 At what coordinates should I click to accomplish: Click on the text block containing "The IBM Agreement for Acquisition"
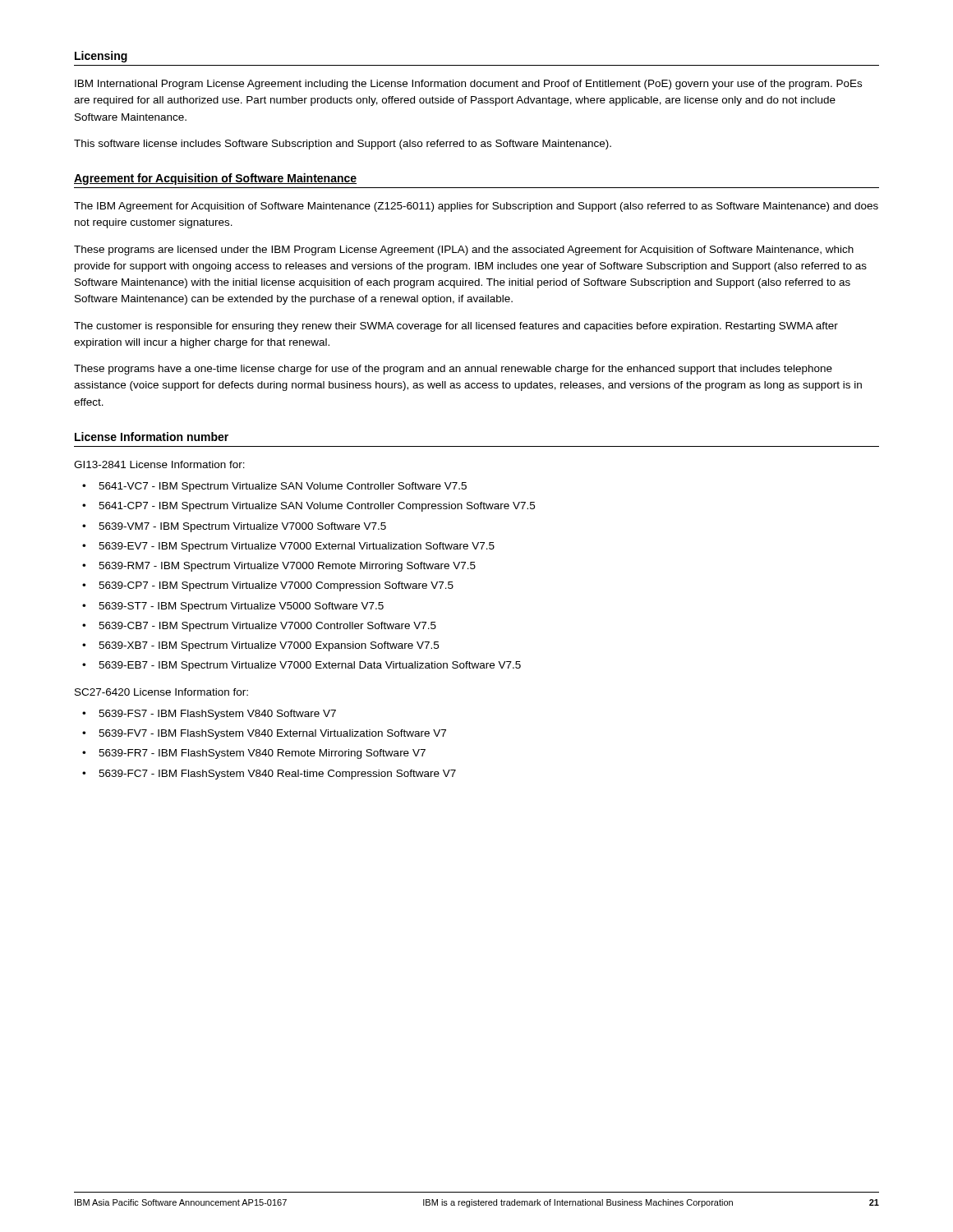(x=476, y=214)
